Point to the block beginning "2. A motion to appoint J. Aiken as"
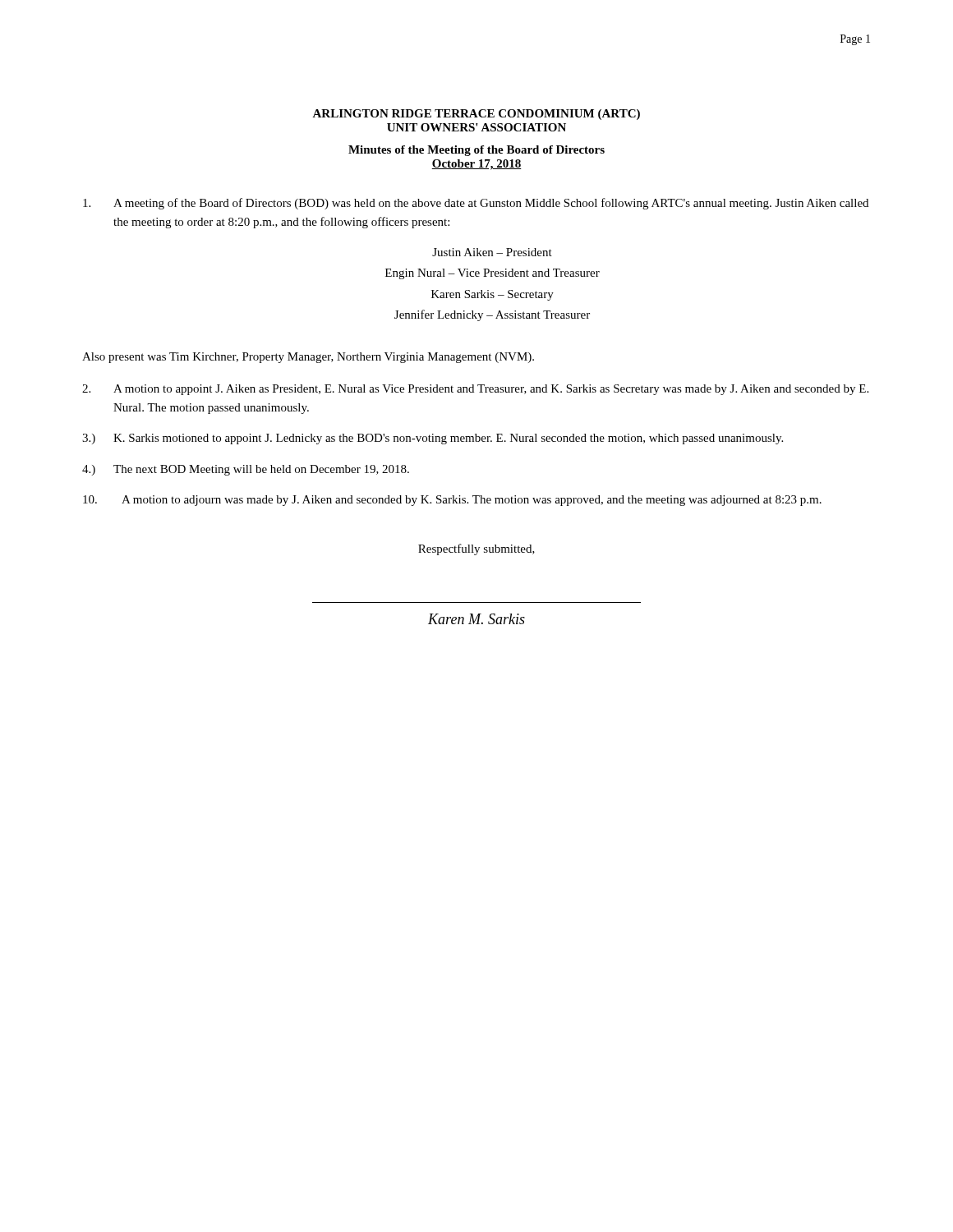 point(476,398)
